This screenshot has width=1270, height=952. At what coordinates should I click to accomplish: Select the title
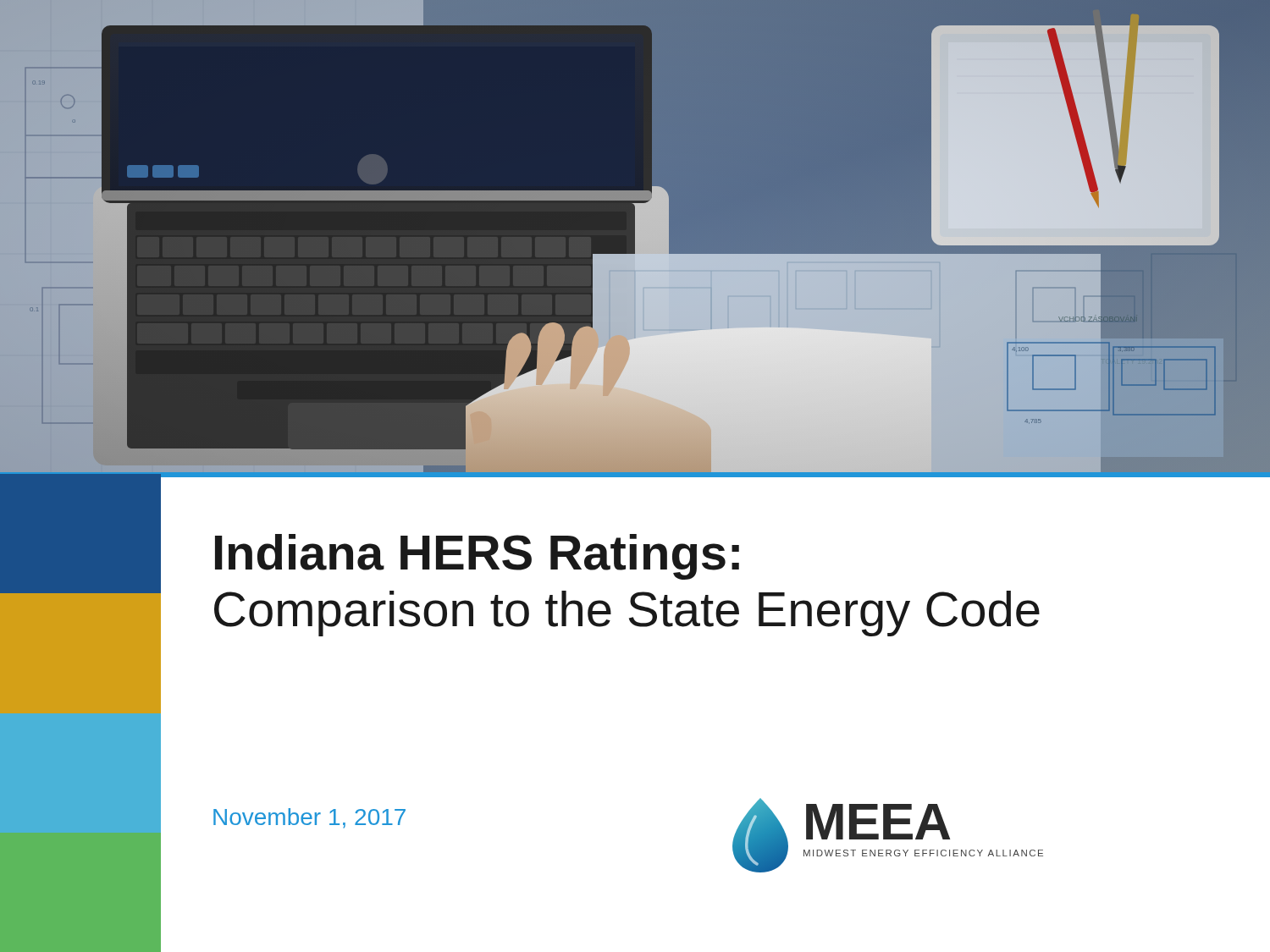(698, 581)
